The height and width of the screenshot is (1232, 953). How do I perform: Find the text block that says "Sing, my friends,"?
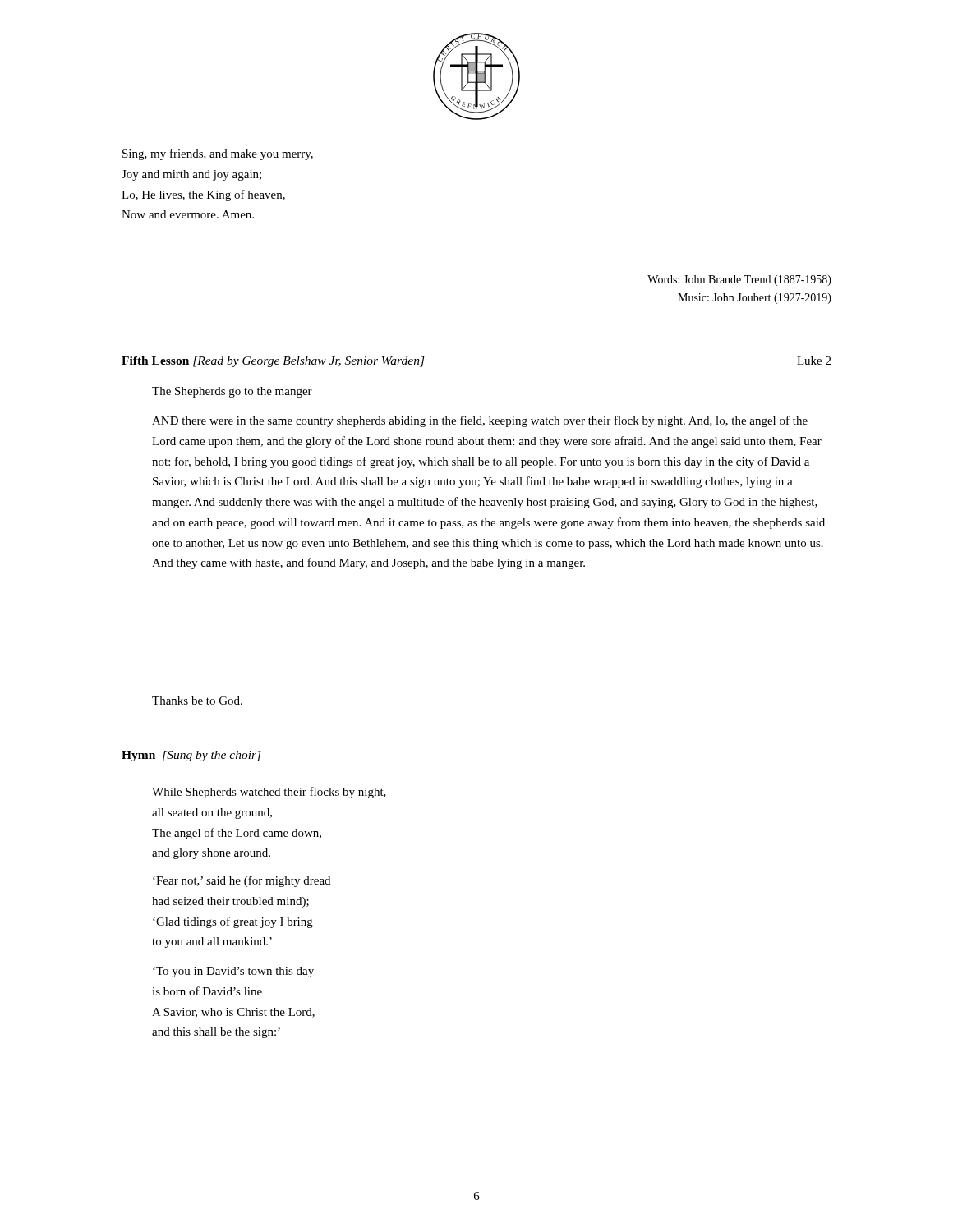(218, 184)
